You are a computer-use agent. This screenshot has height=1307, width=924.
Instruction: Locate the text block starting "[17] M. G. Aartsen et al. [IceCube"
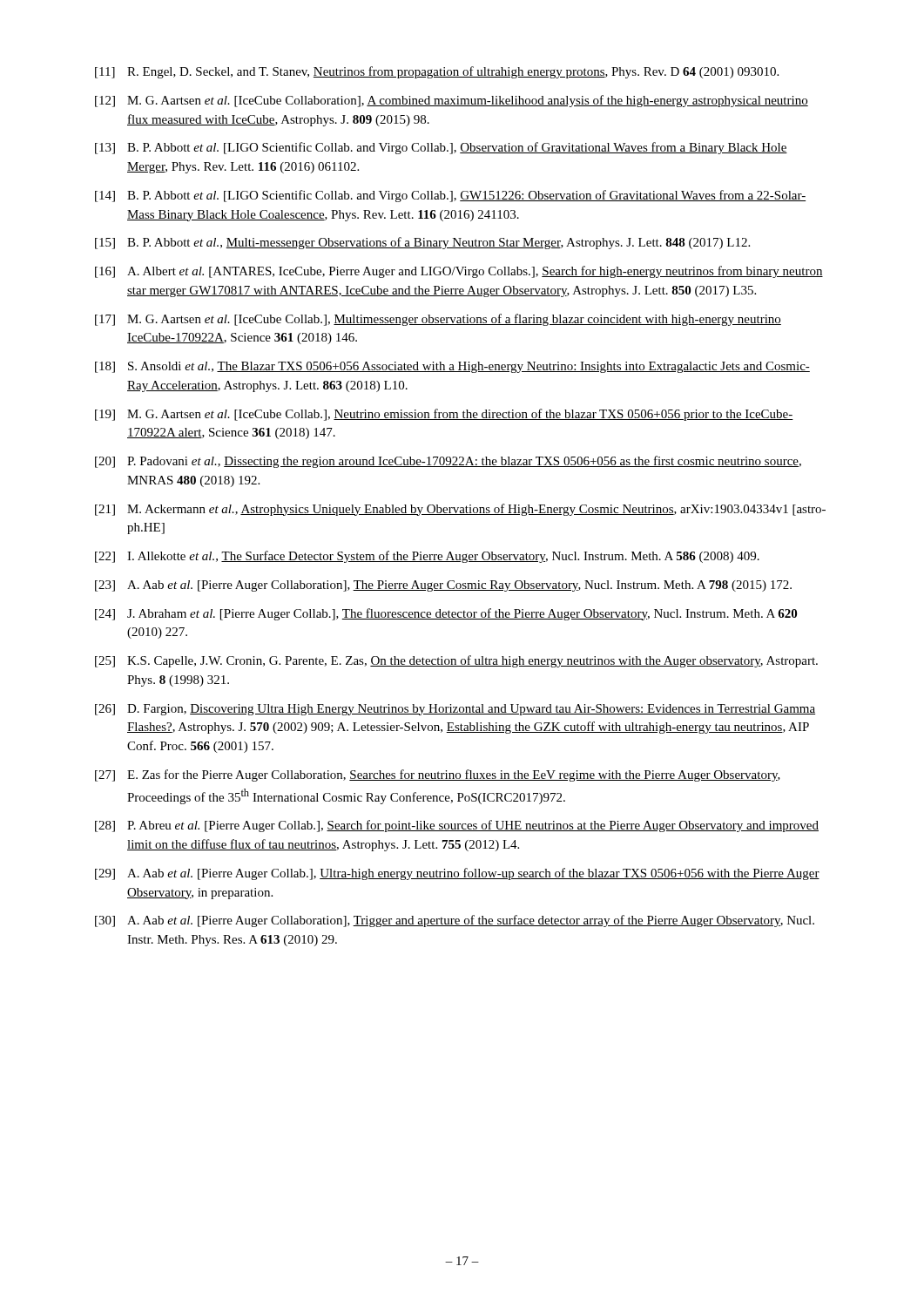coord(462,329)
